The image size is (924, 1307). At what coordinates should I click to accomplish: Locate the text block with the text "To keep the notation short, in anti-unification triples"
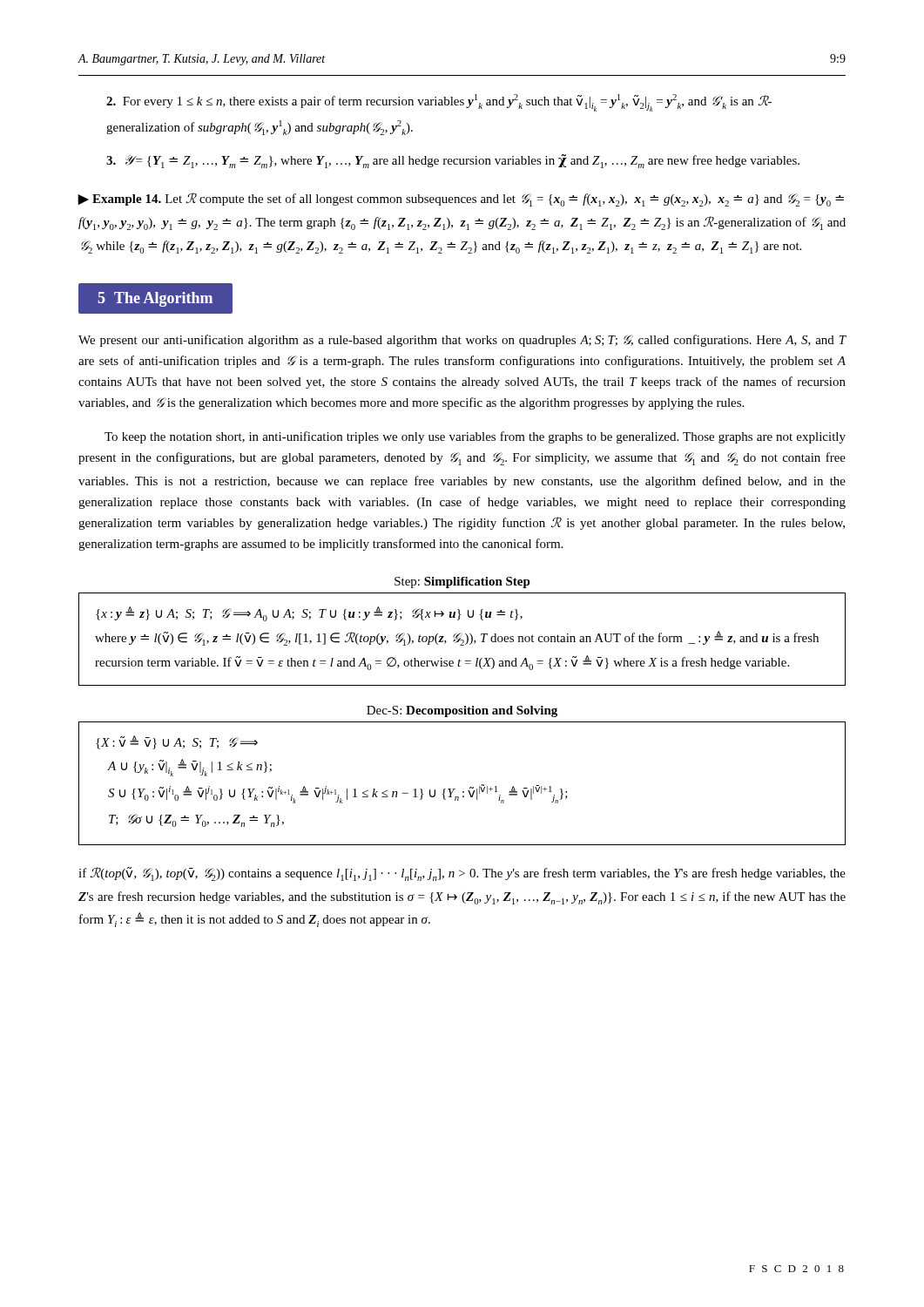coord(462,490)
